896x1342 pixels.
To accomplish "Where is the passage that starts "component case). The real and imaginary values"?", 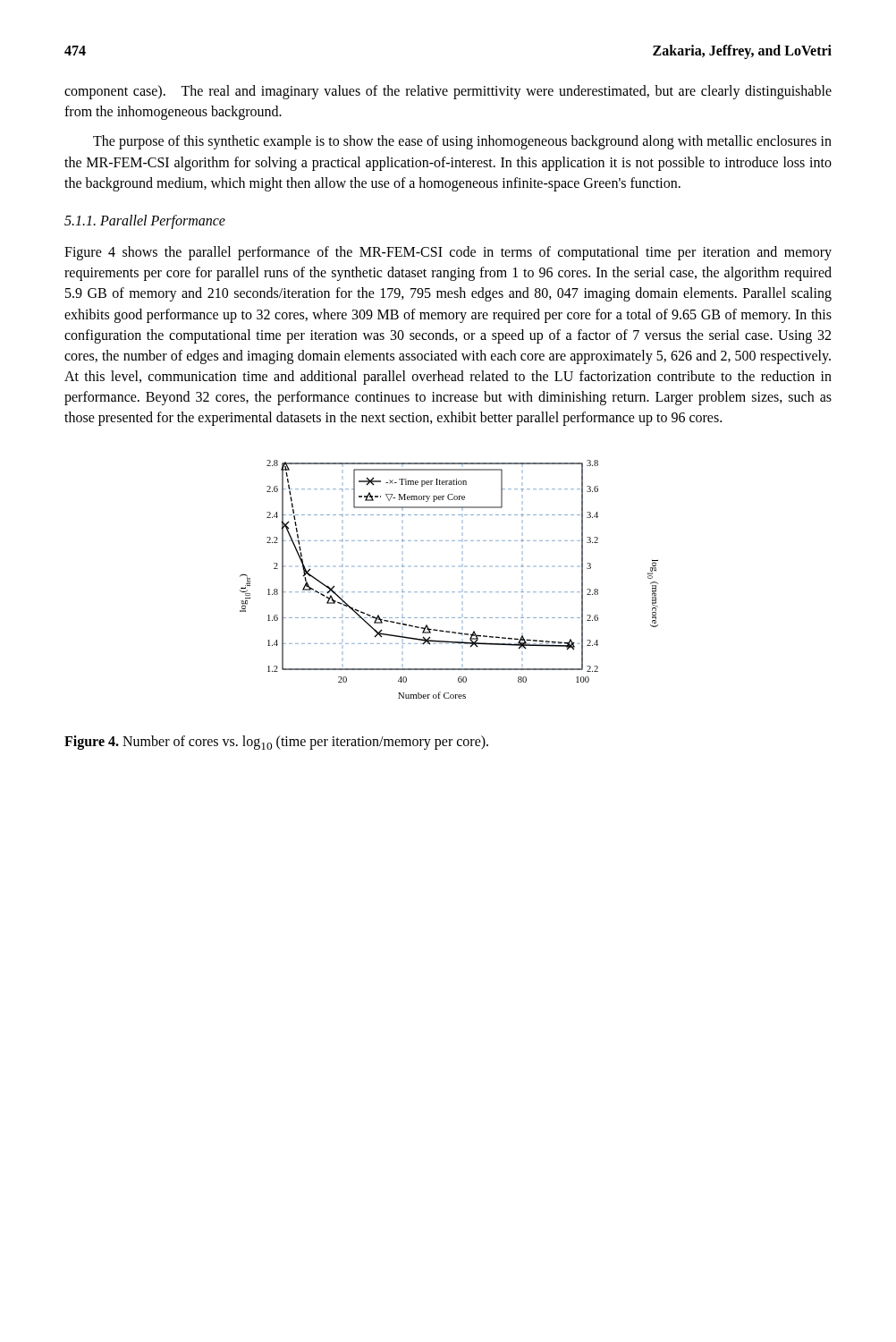I will coord(448,101).
